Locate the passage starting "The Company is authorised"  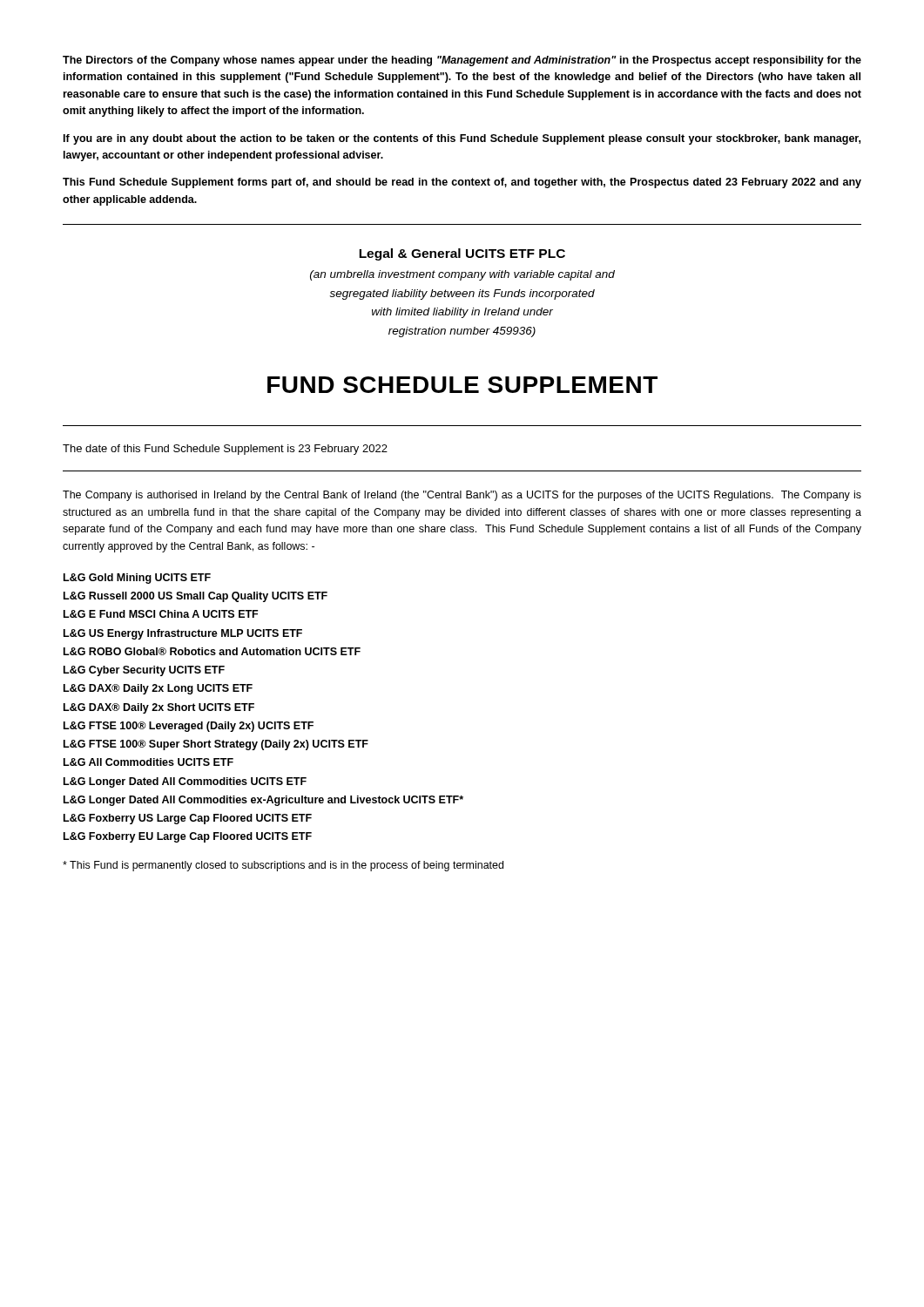tap(462, 521)
